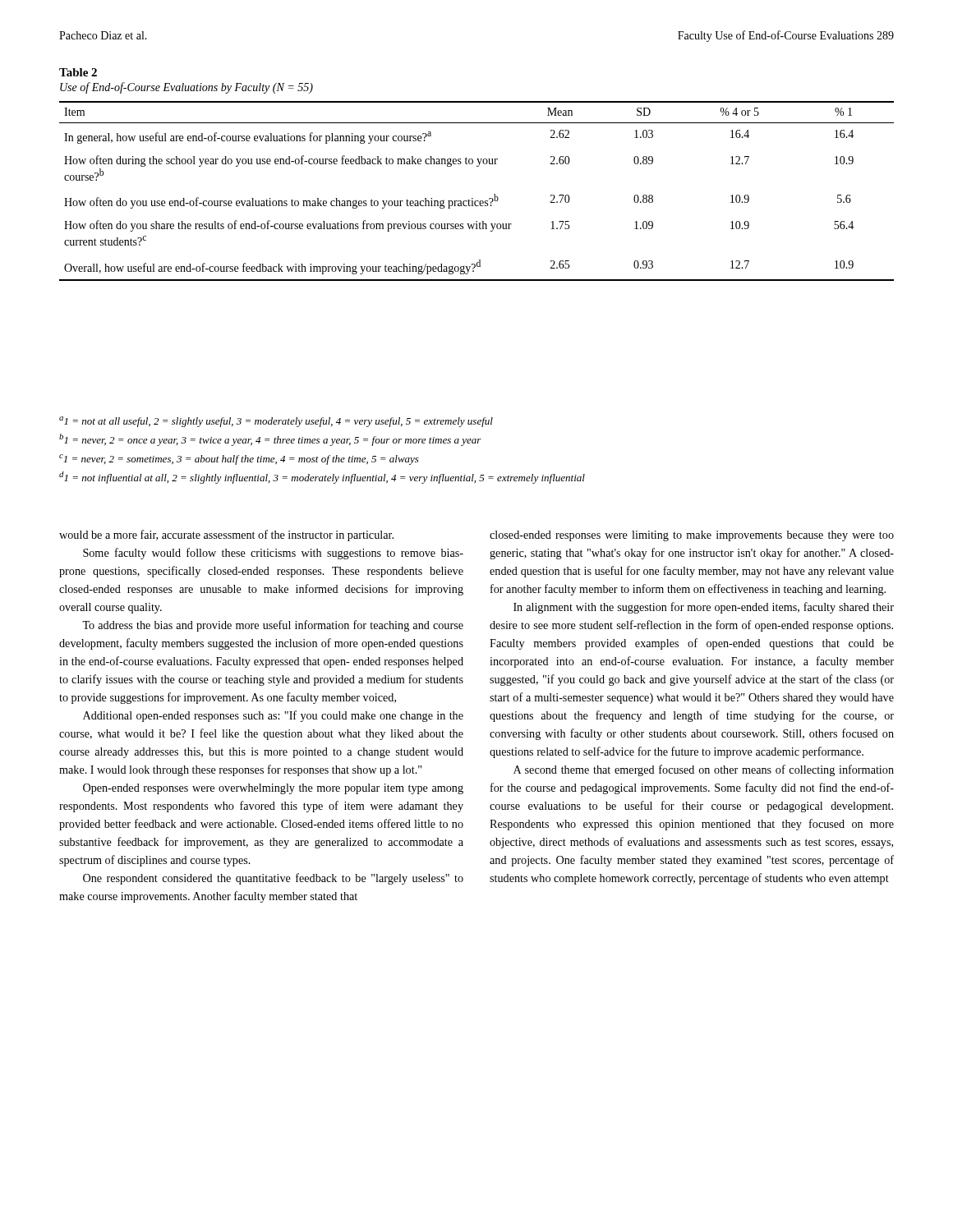Viewport: 953px width, 1232px height.
Task: Click the passage that begins "closed-ended responses were limiting to make improvements"
Action: click(x=692, y=706)
